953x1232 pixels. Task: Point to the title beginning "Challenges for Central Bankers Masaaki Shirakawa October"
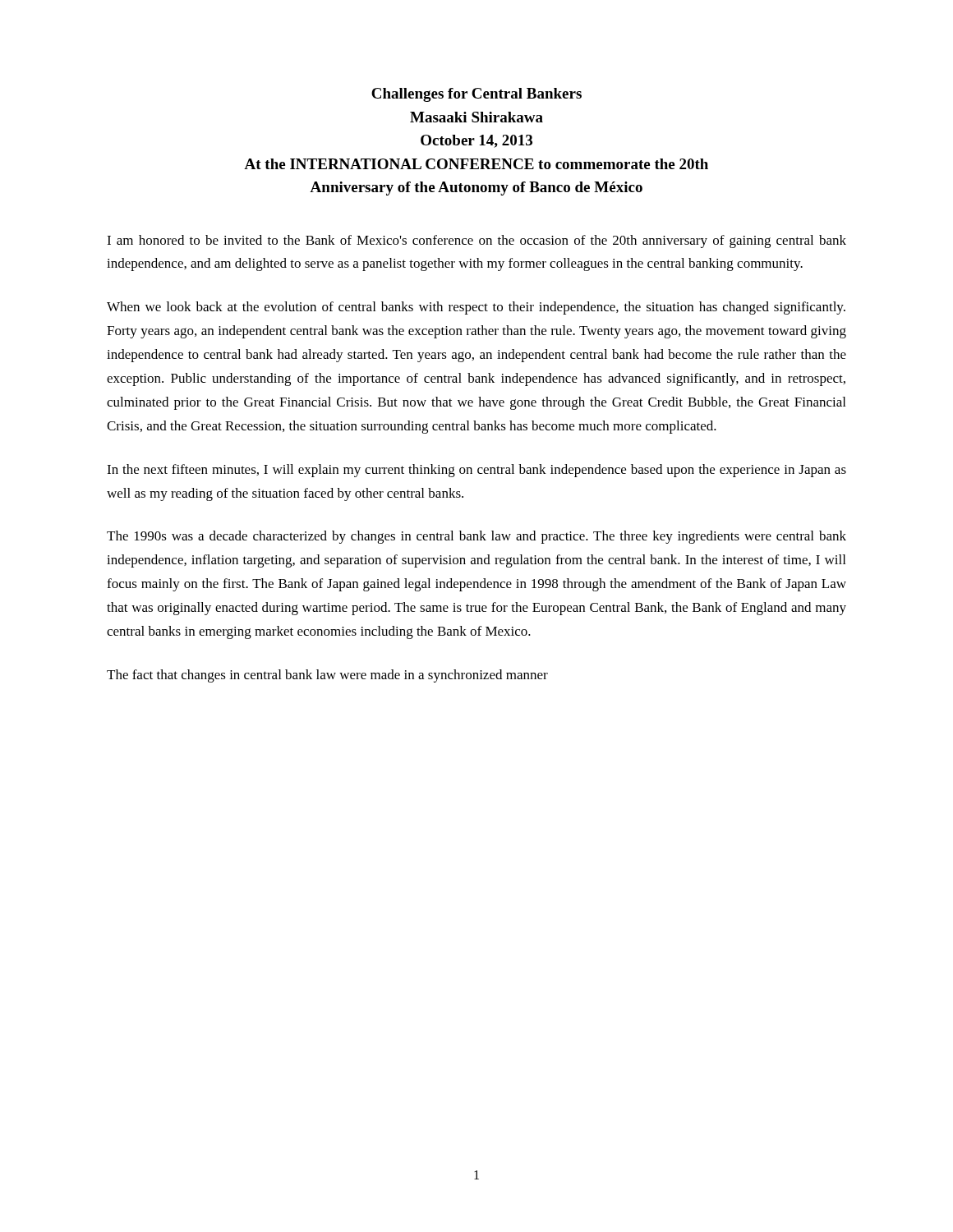[x=476, y=141]
